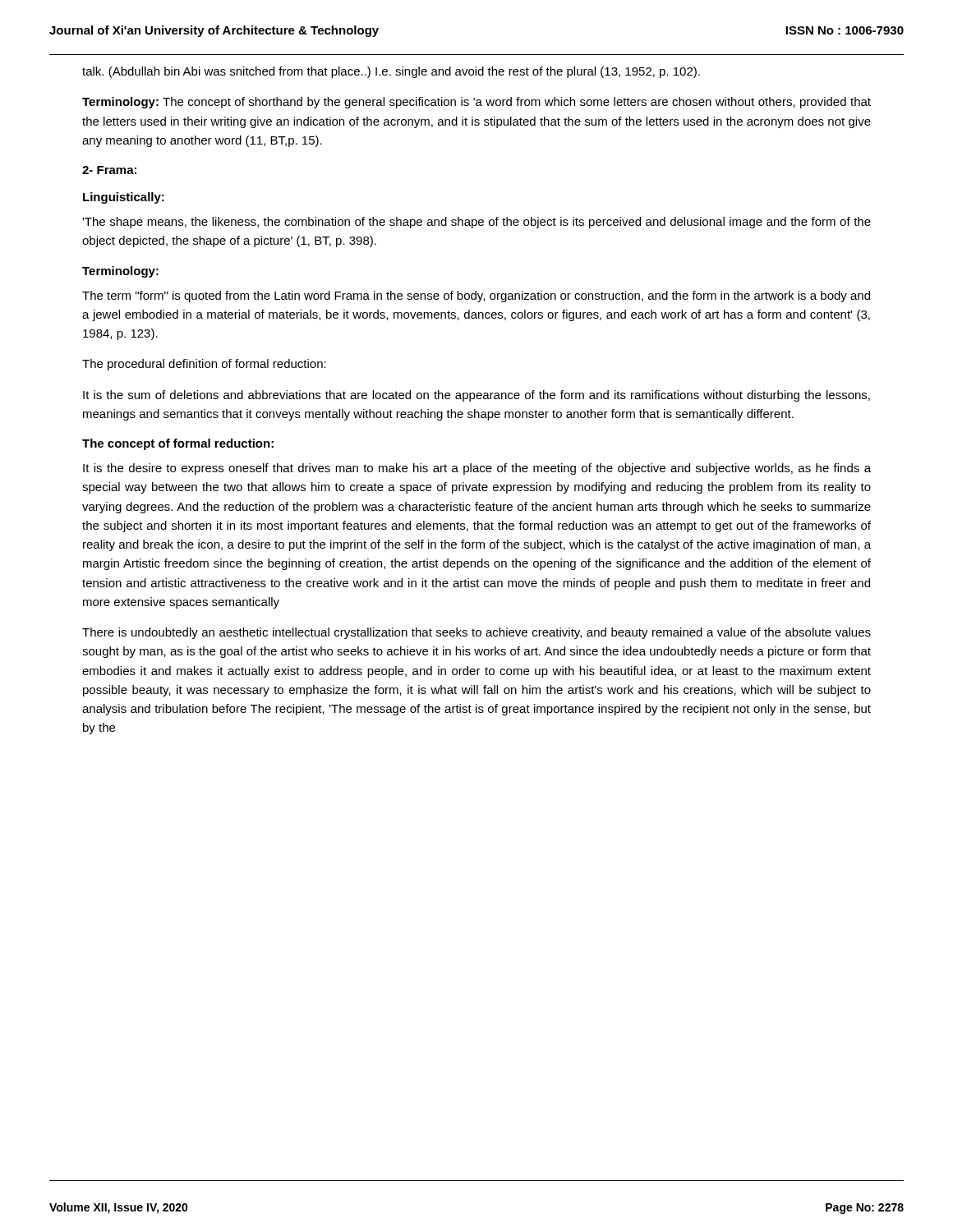The width and height of the screenshot is (953, 1232).
Task: Point to the block beginning "It is the sum"
Action: 476,404
